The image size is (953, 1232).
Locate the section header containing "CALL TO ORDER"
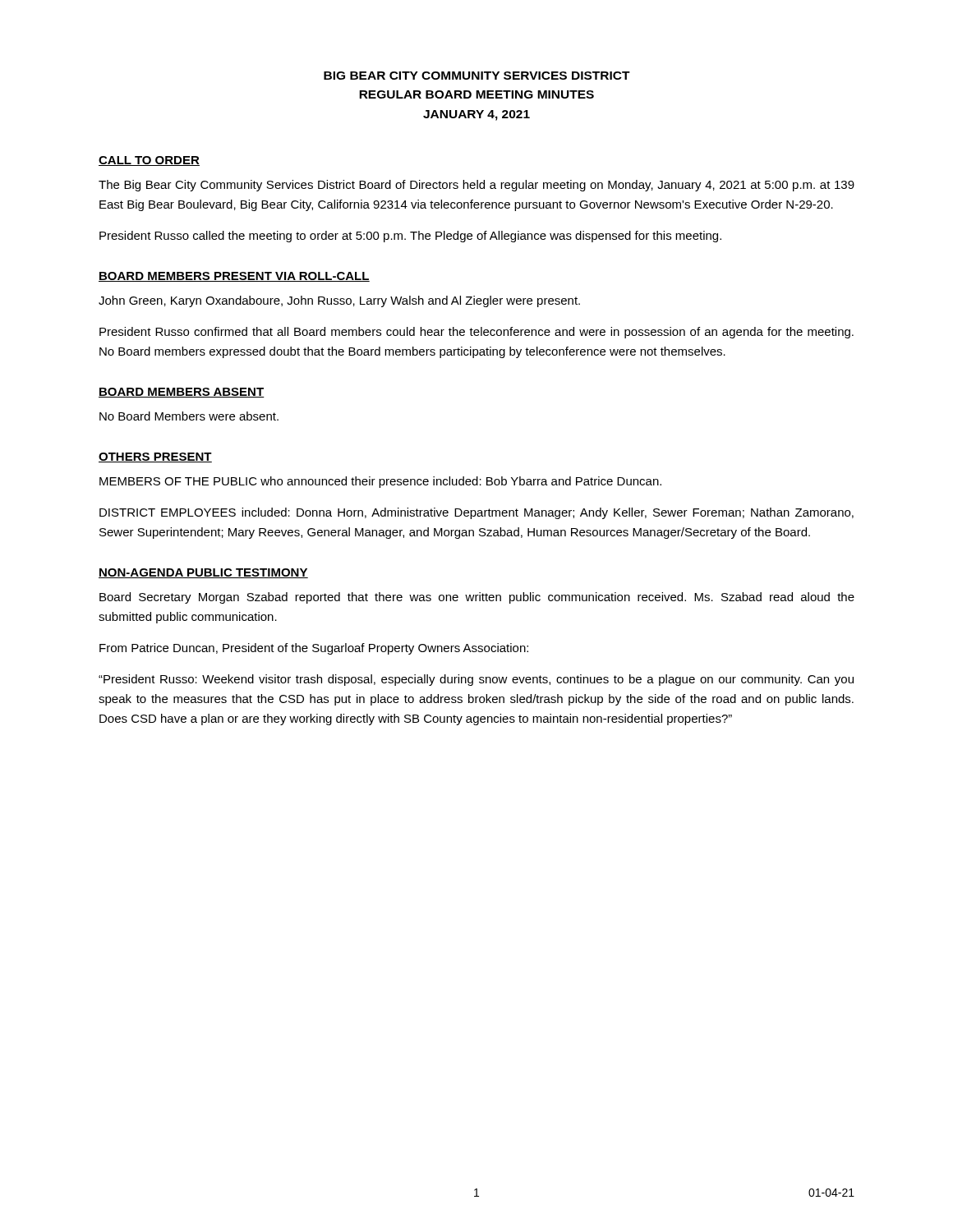coord(149,160)
